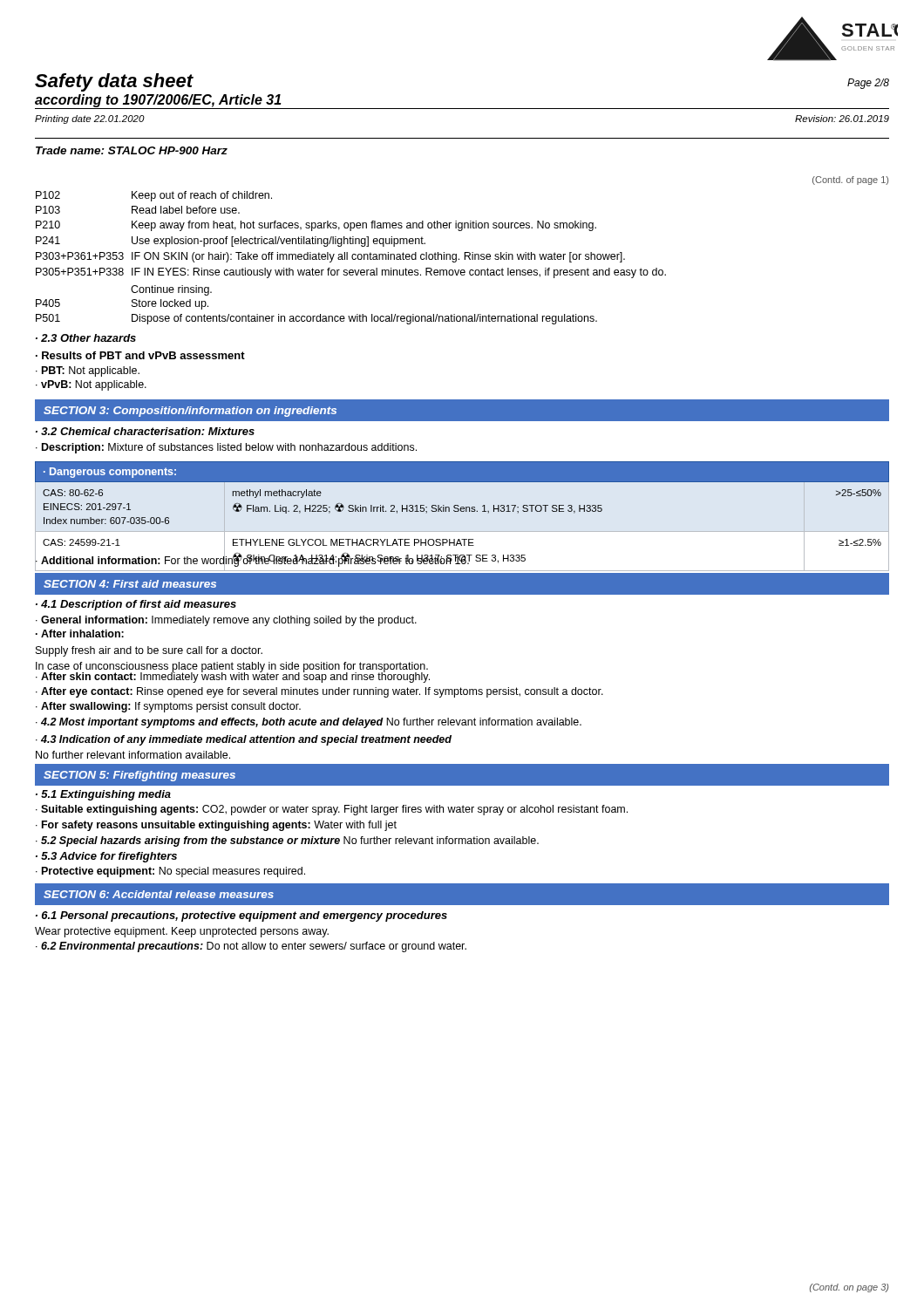Viewport: 924px width, 1308px height.
Task: Click on the section header that says "SECTION 3: Composition/information on ingredients"
Action: point(462,410)
